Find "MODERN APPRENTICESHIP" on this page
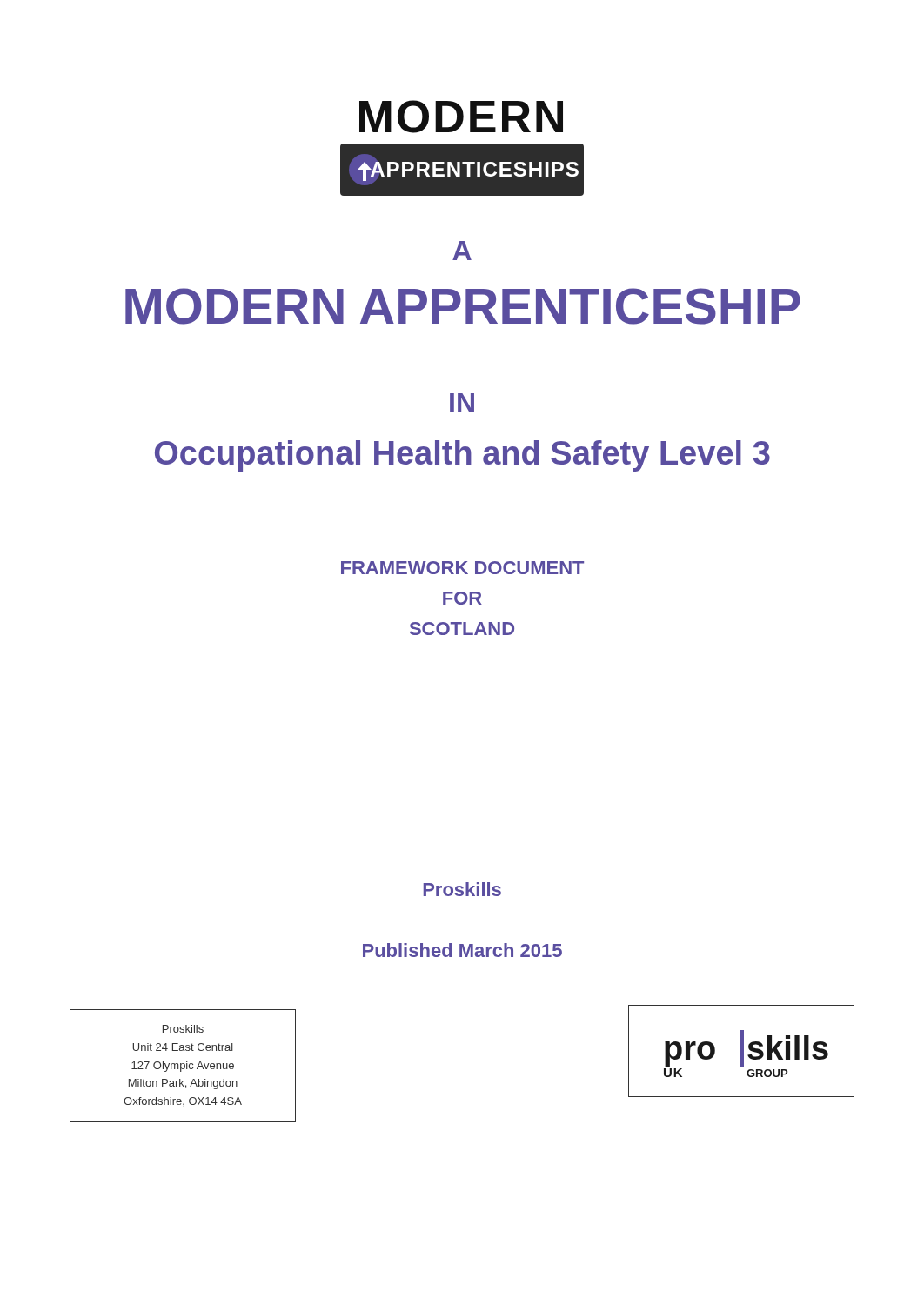 pos(462,306)
